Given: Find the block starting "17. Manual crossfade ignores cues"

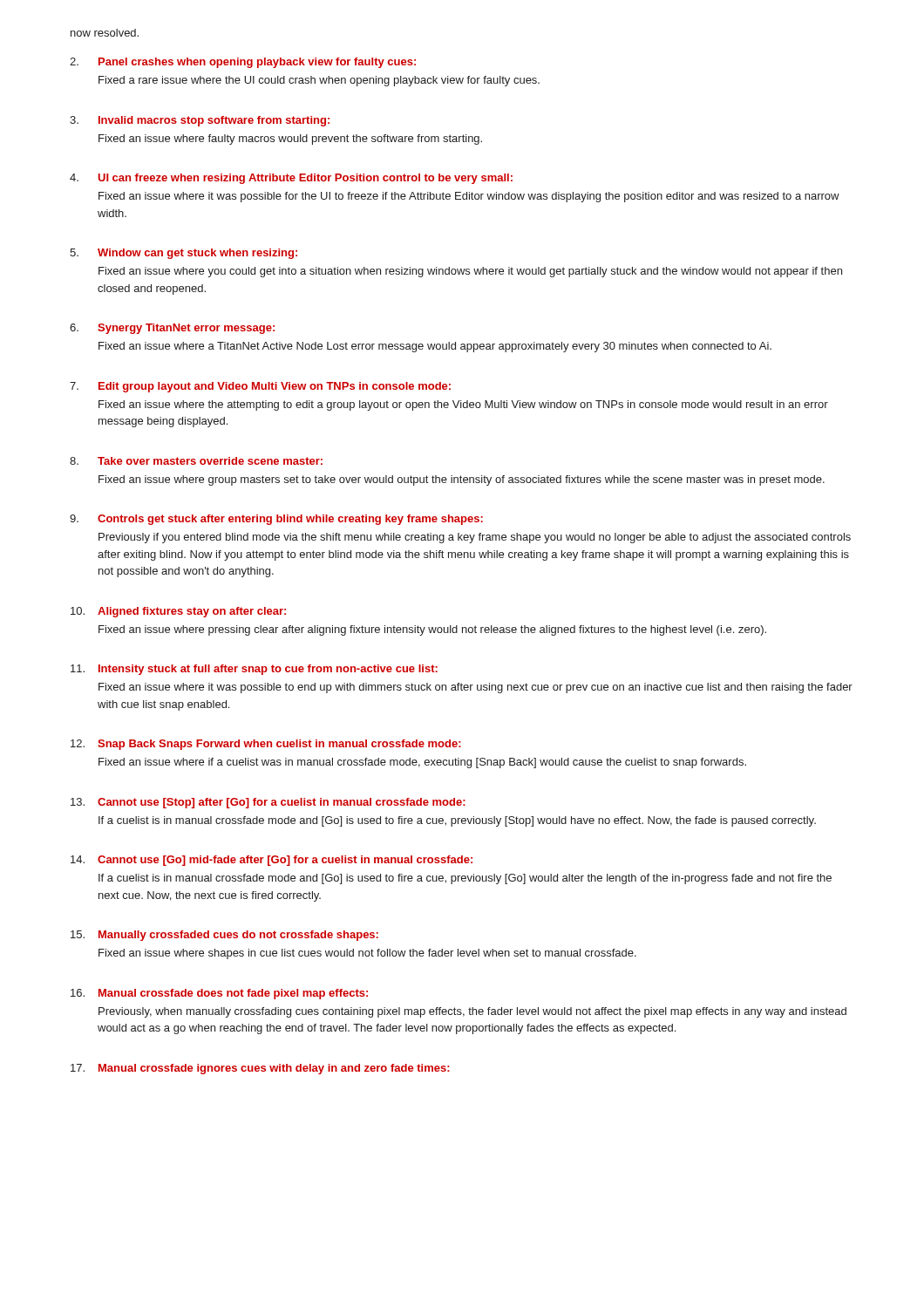Looking at the screenshot, I should [260, 1069].
